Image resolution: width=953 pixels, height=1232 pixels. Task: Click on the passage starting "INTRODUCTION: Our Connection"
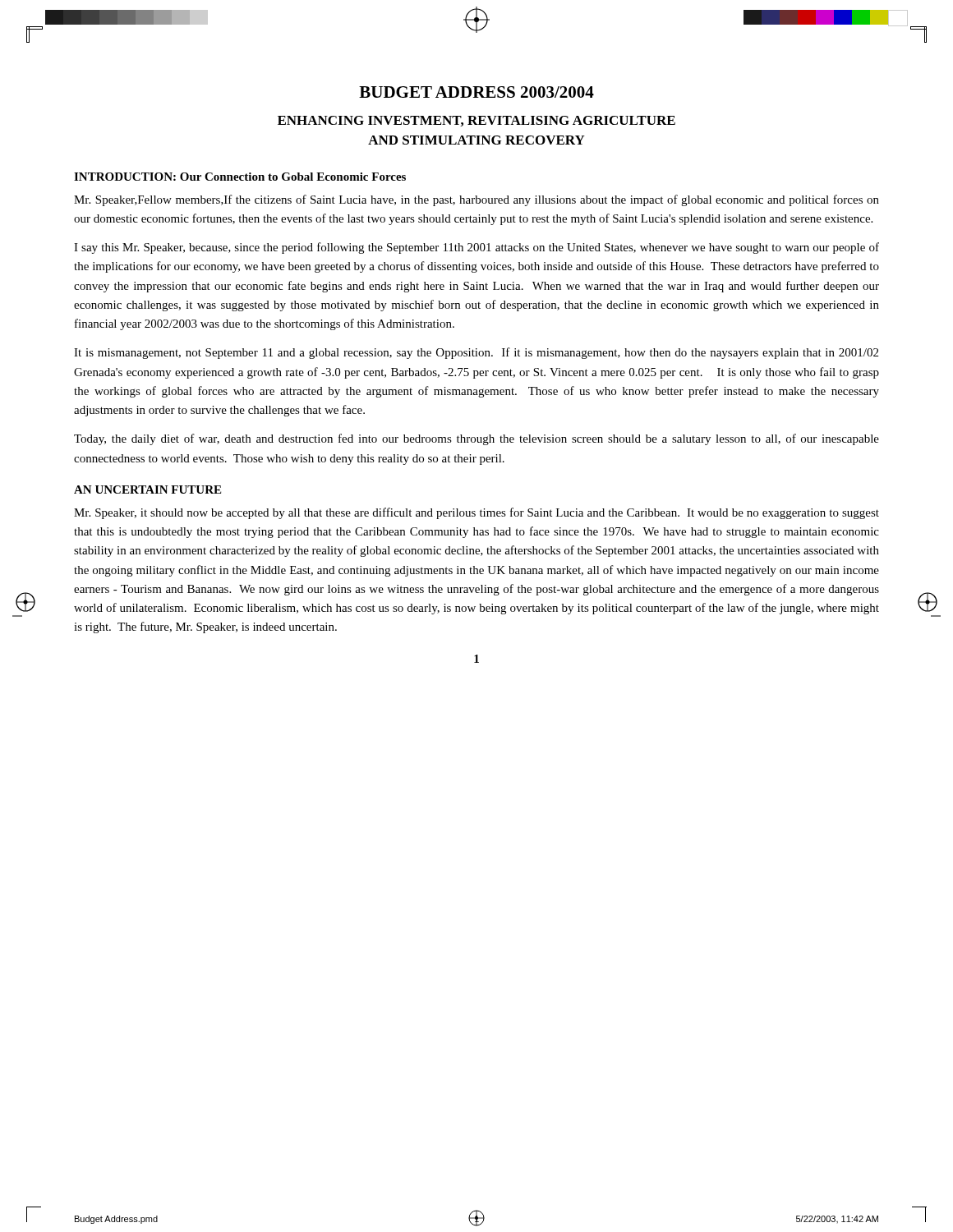240,176
